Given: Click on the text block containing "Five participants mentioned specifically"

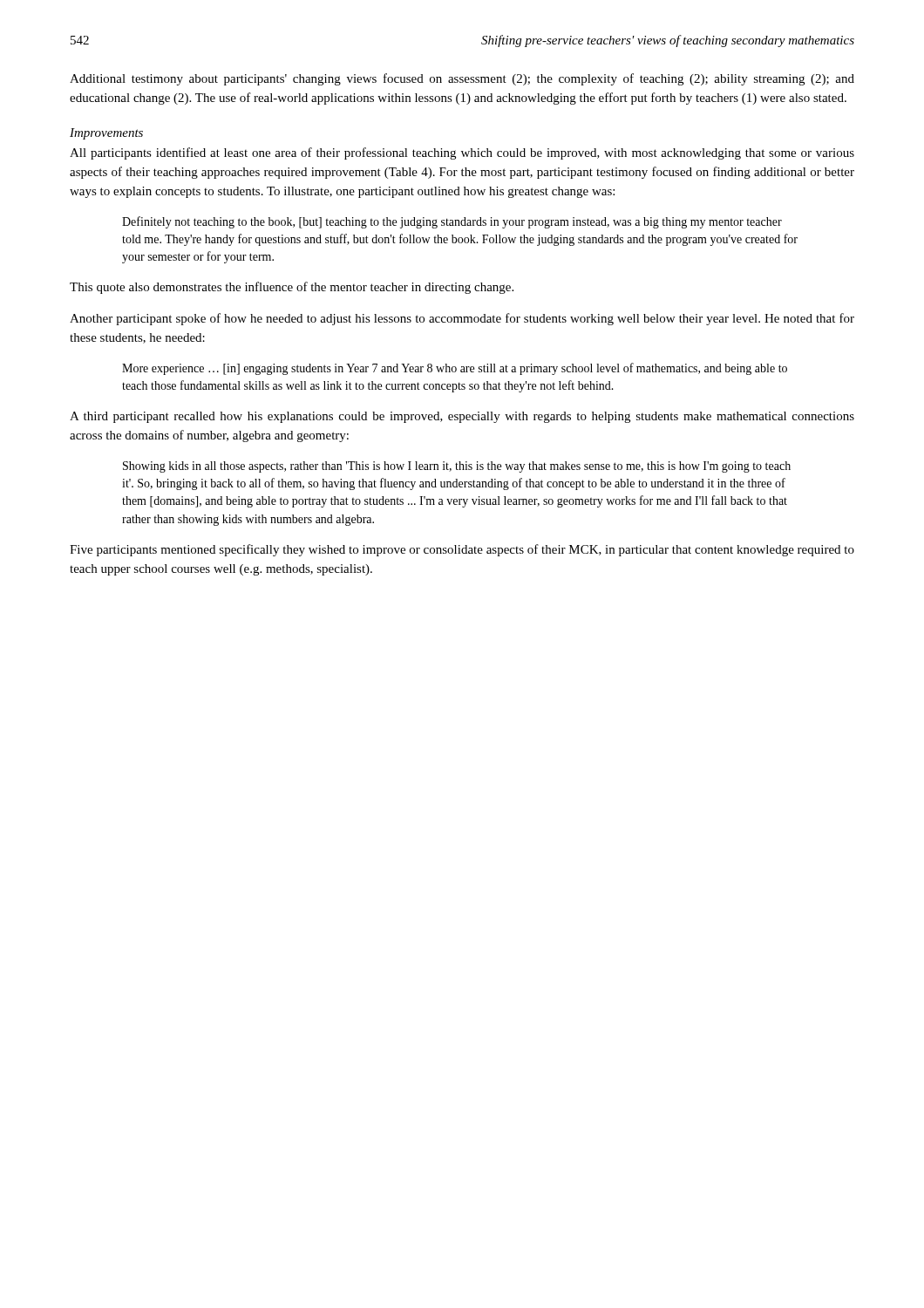Looking at the screenshot, I should tap(462, 559).
